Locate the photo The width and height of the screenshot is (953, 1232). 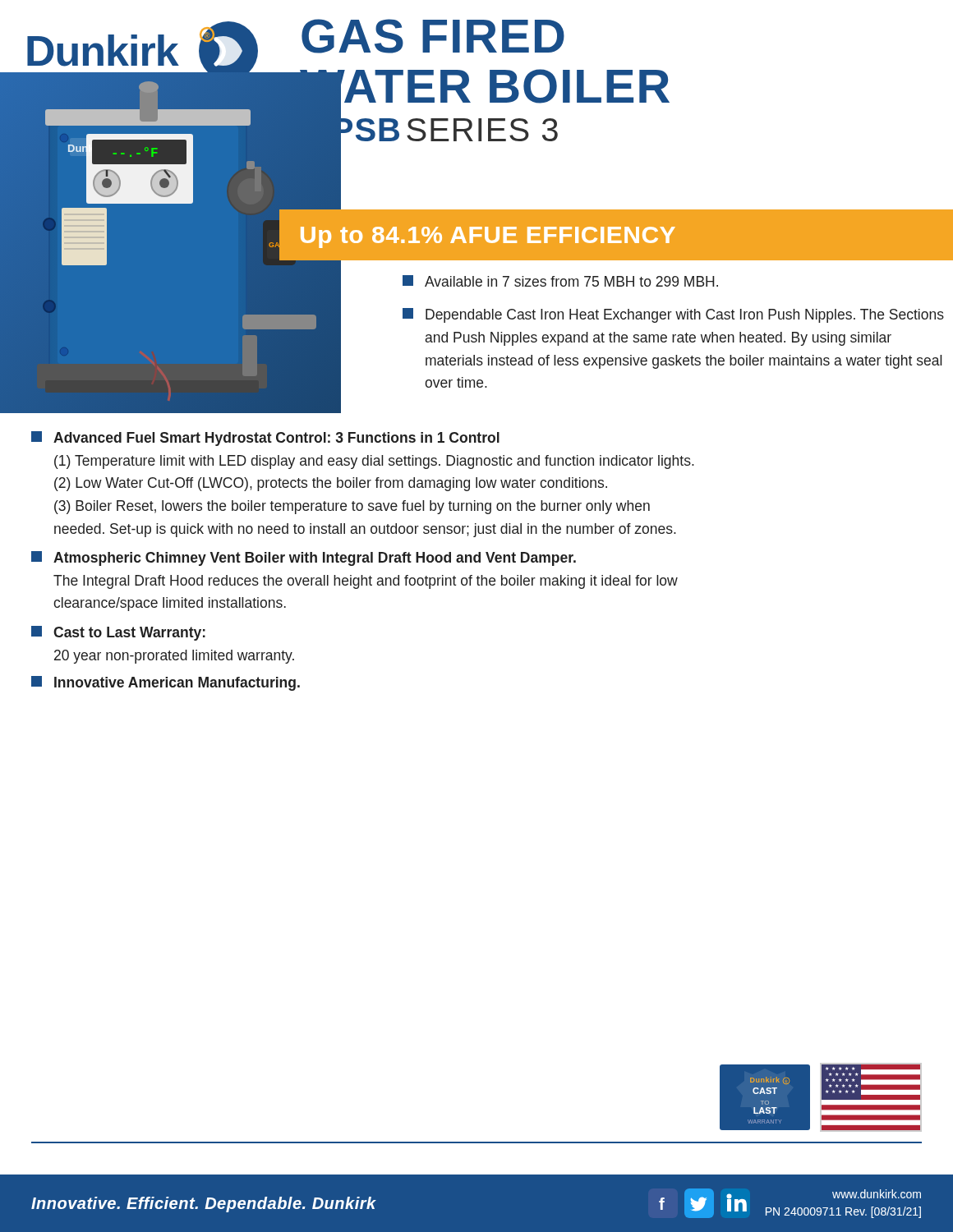[x=170, y=243]
